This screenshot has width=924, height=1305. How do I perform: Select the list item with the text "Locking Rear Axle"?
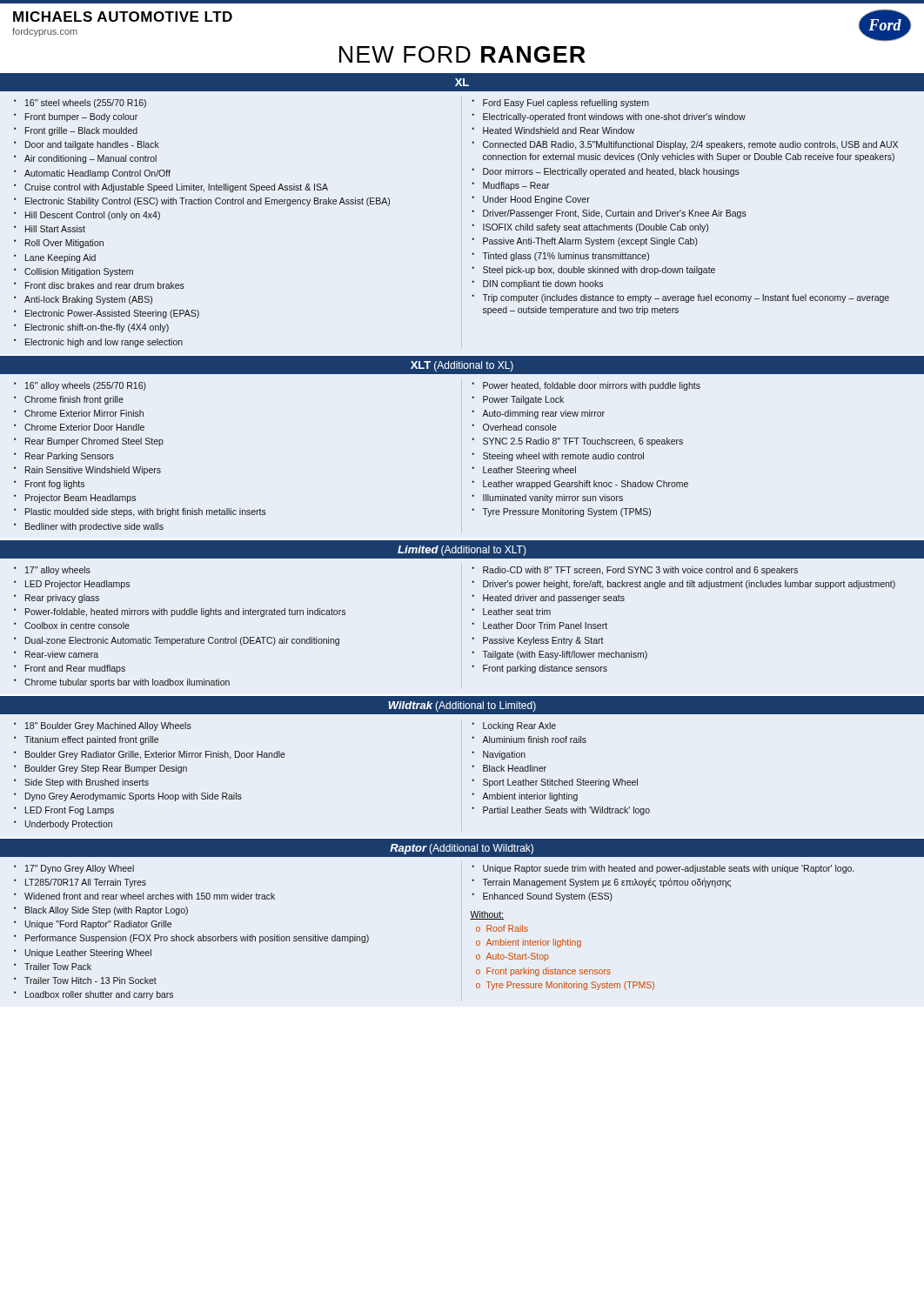tap(519, 726)
